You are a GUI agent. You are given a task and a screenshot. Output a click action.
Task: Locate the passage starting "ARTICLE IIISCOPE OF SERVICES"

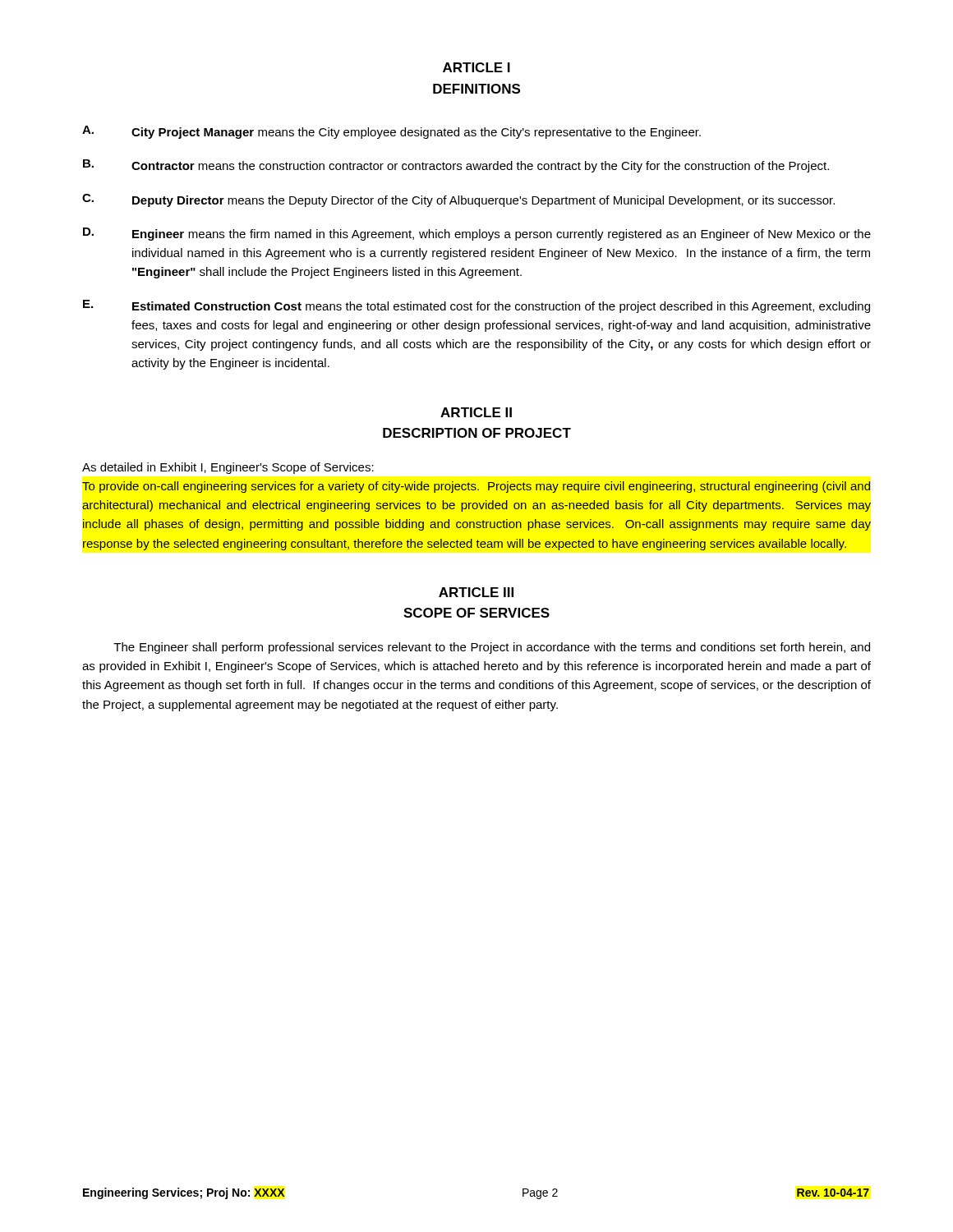[476, 603]
